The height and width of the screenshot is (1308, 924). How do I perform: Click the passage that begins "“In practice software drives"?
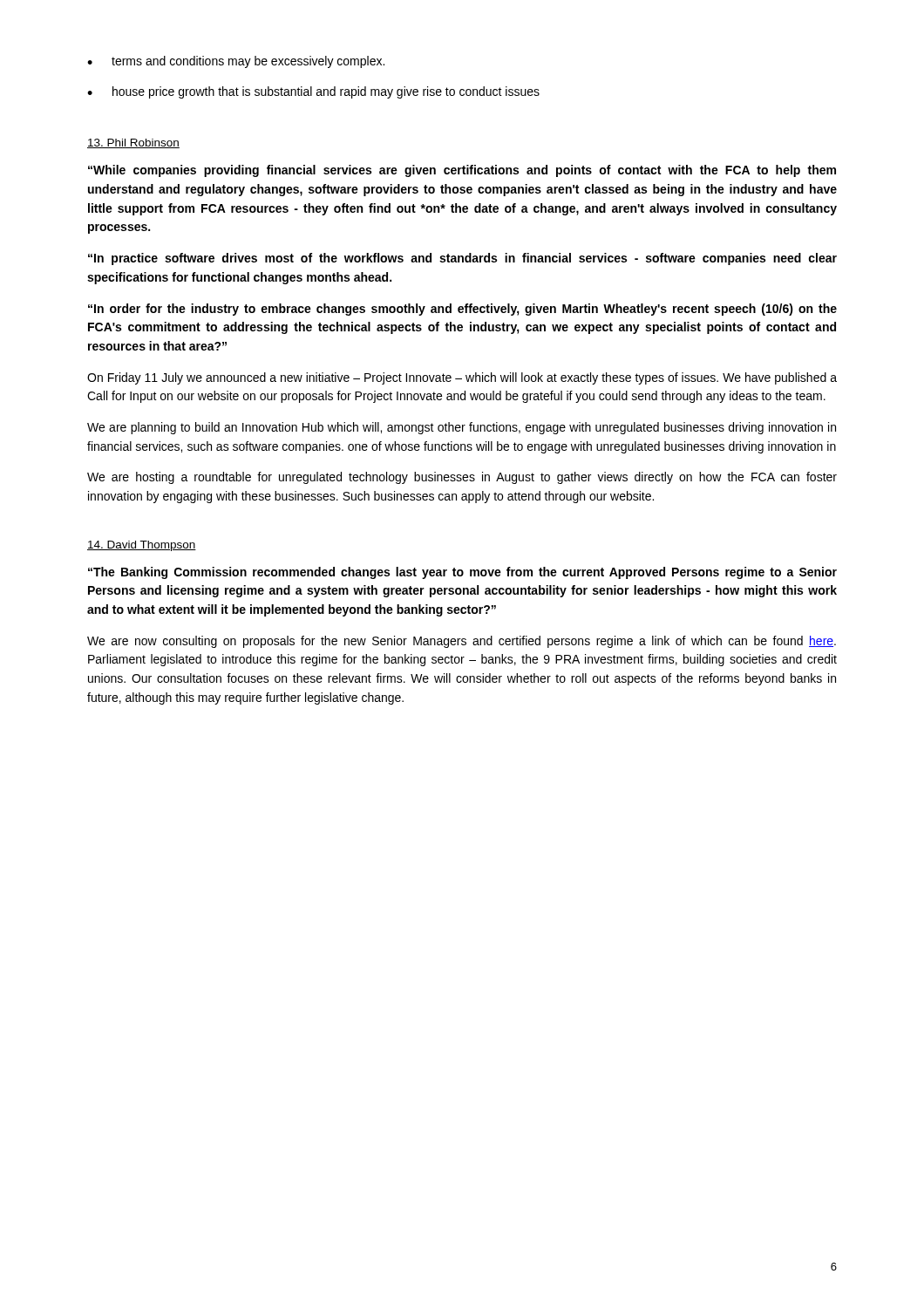pos(462,268)
